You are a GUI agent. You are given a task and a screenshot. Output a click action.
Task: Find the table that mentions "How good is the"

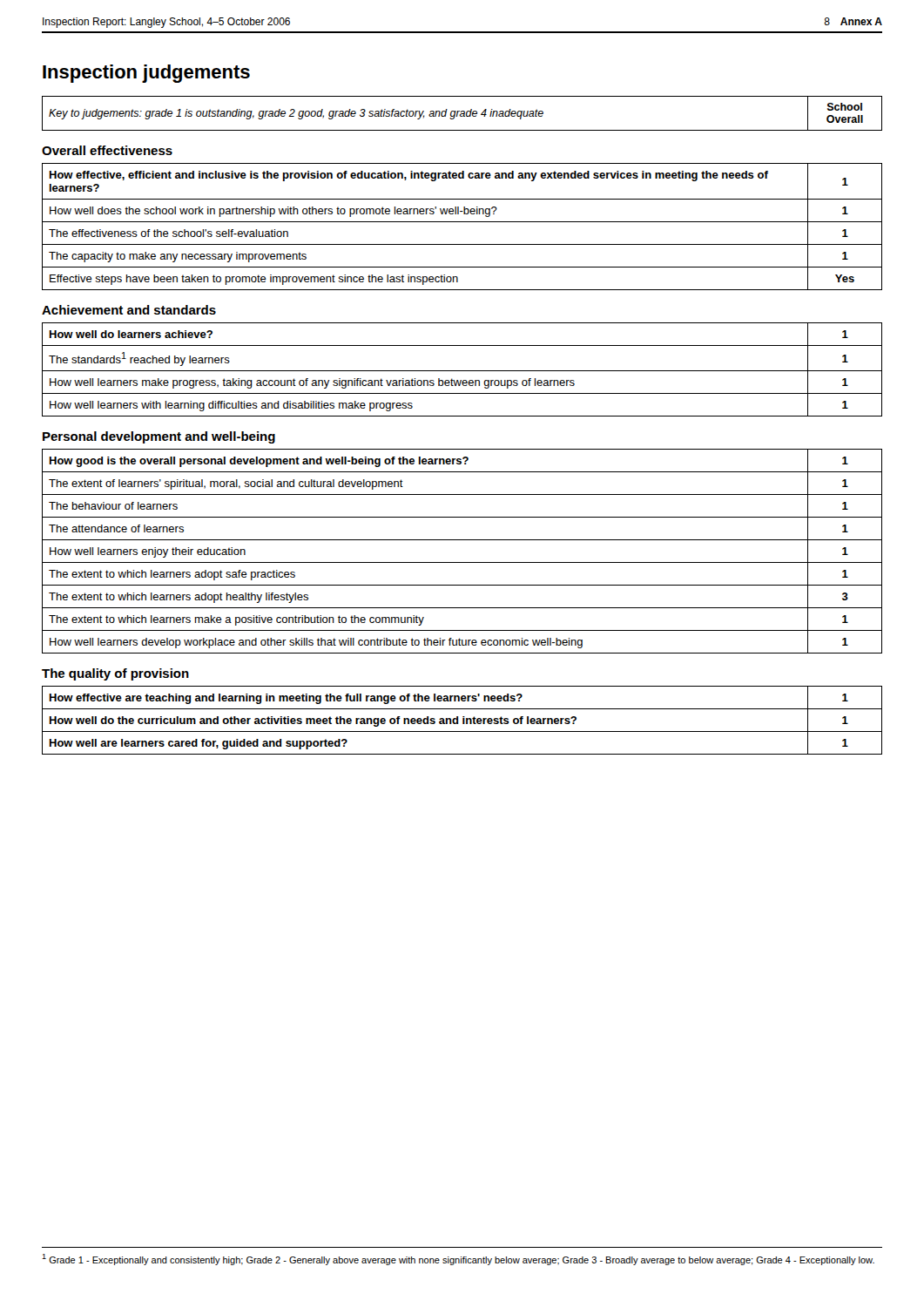[x=462, y=551]
